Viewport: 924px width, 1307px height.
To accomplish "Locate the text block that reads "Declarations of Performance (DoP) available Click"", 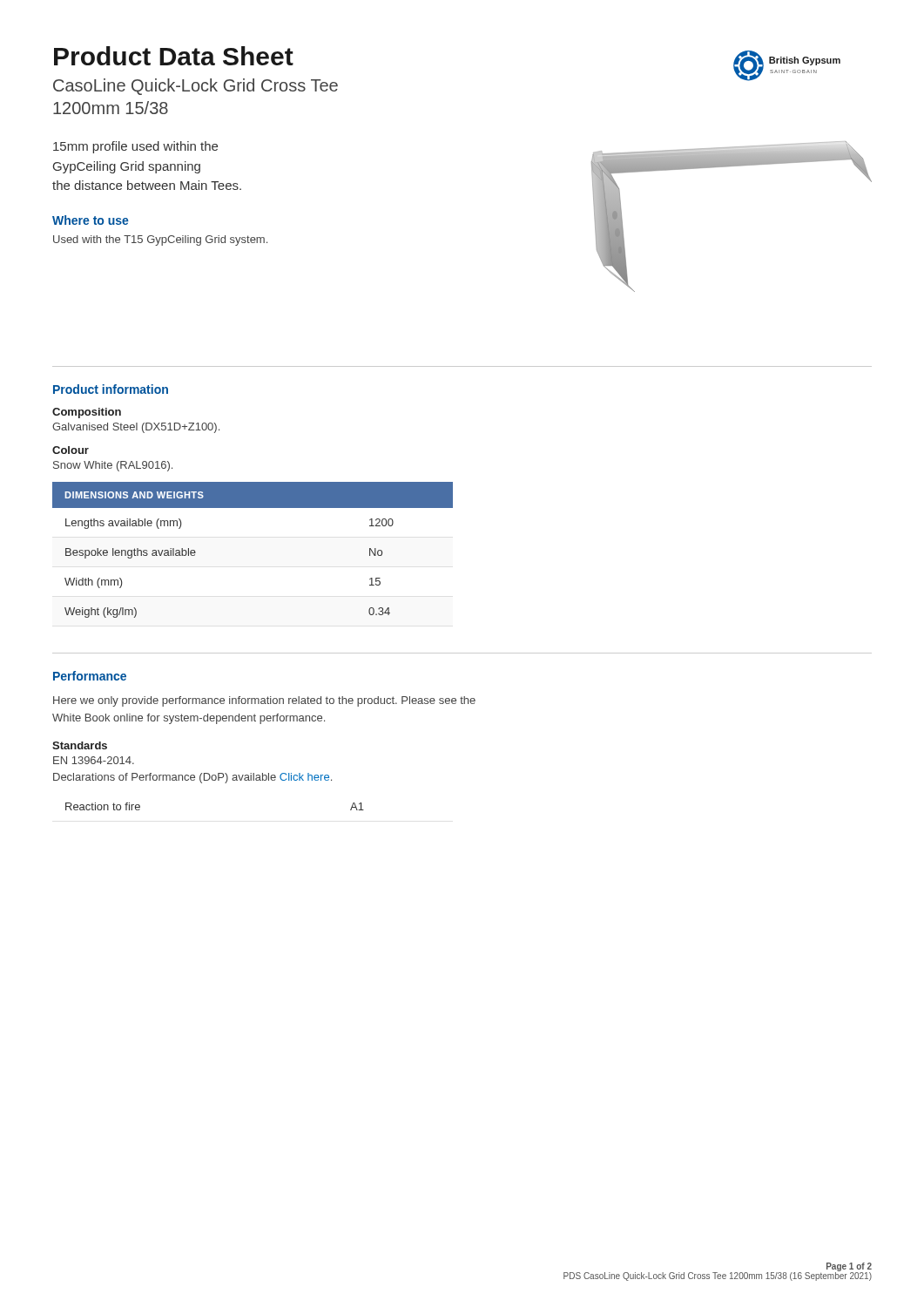I will (x=192, y=778).
